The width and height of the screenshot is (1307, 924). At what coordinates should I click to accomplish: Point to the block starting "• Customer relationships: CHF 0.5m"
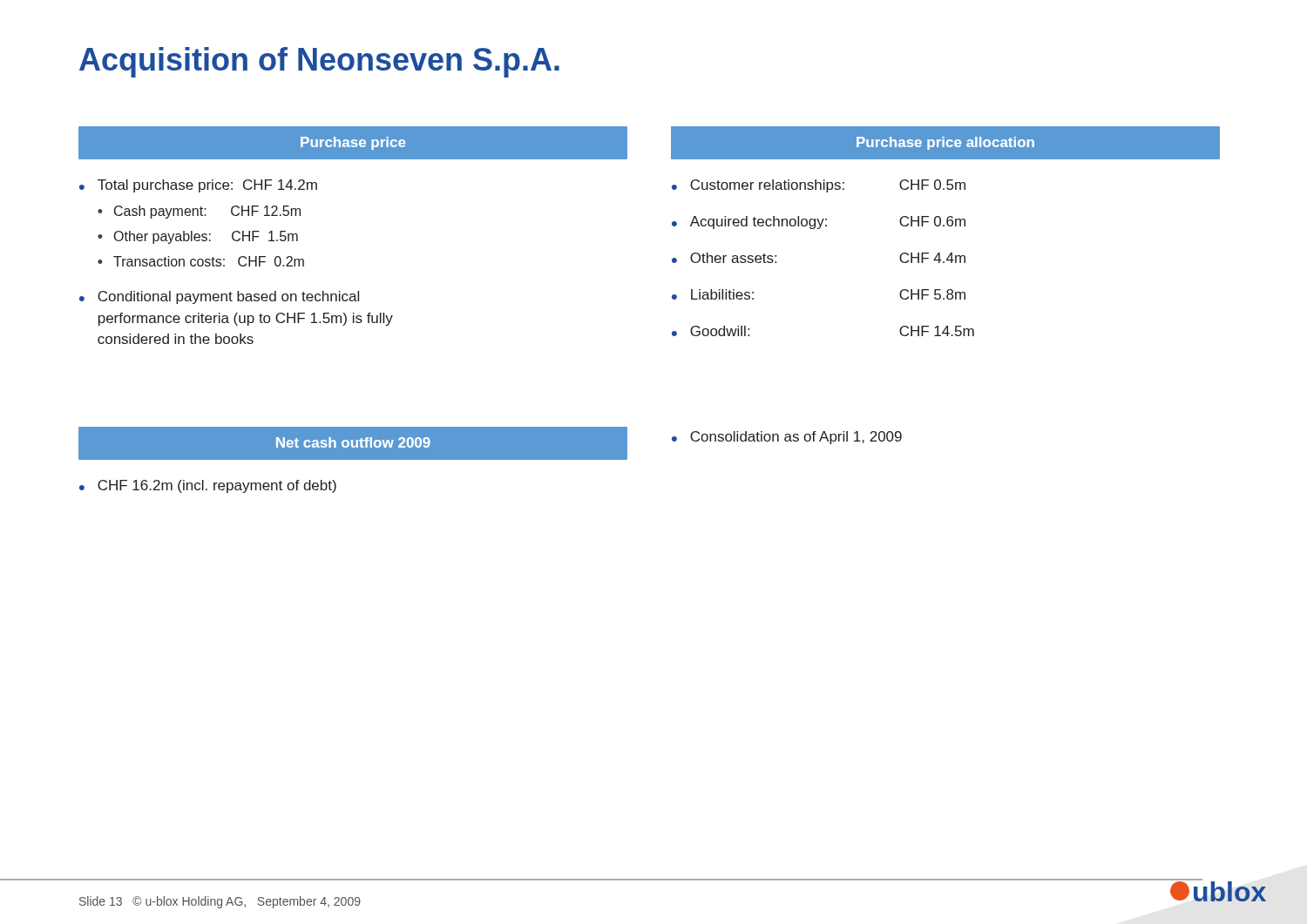(x=819, y=188)
